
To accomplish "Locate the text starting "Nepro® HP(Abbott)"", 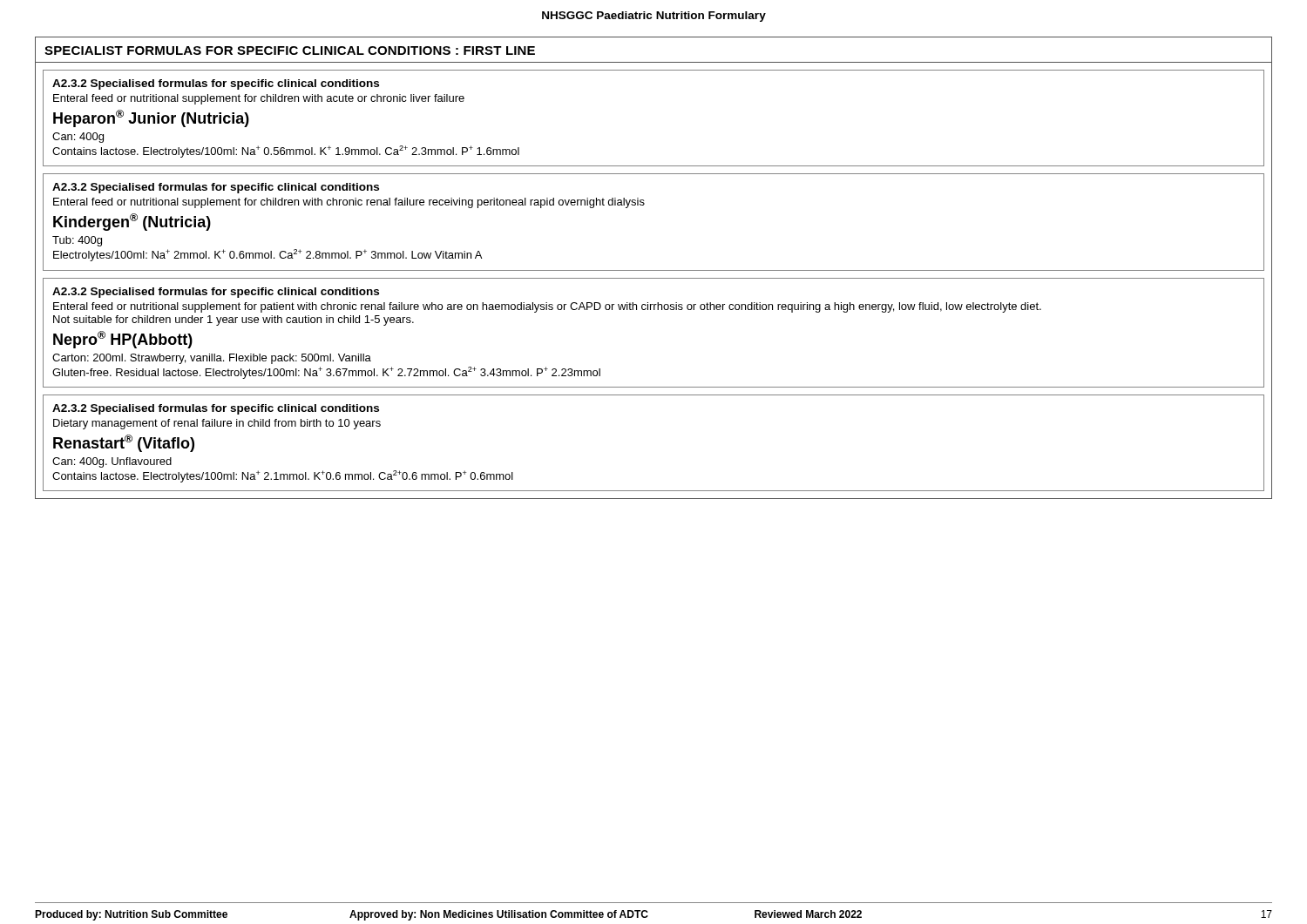I will click(x=123, y=338).
